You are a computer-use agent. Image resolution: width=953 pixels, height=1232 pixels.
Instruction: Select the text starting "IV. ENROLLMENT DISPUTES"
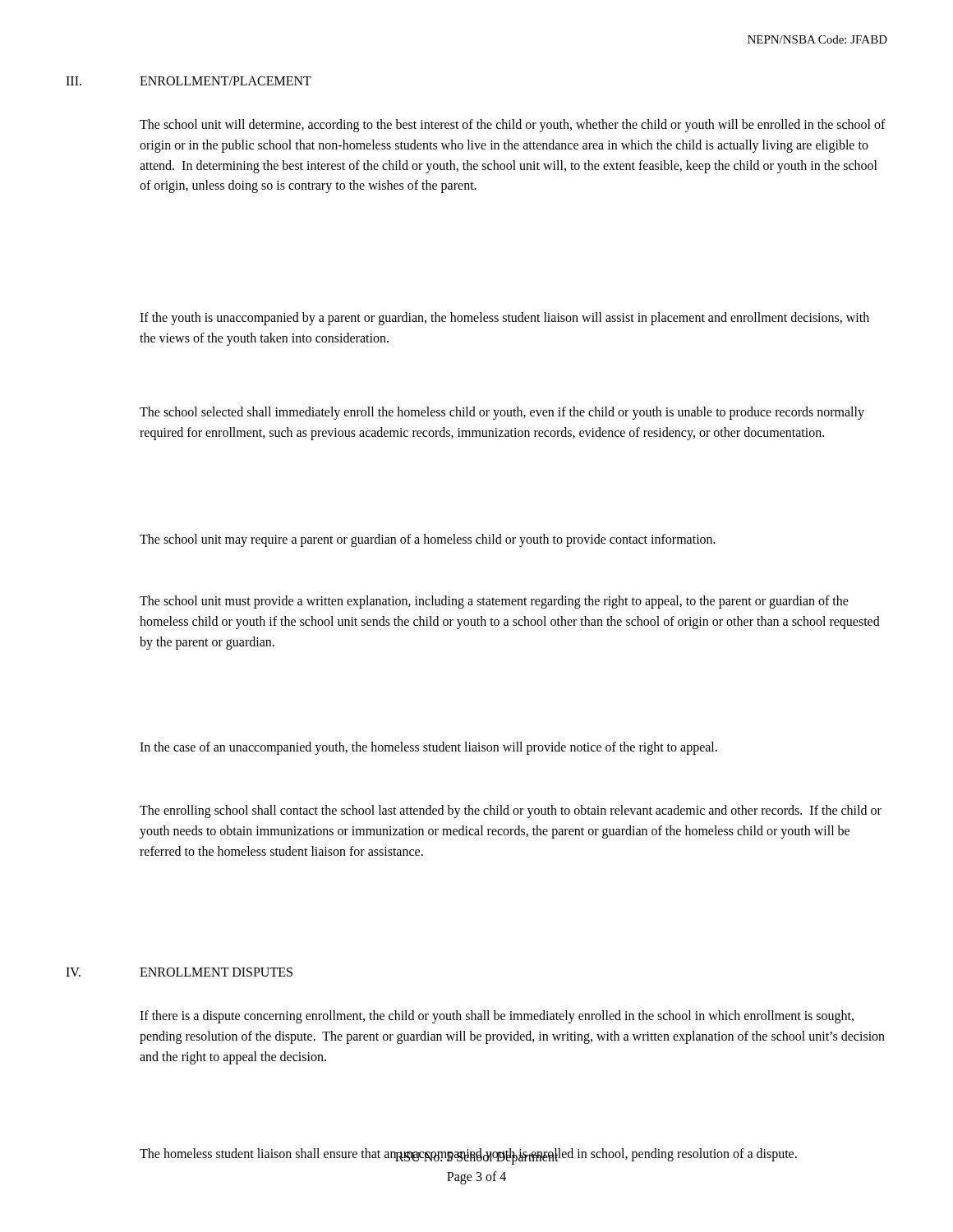[179, 972]
